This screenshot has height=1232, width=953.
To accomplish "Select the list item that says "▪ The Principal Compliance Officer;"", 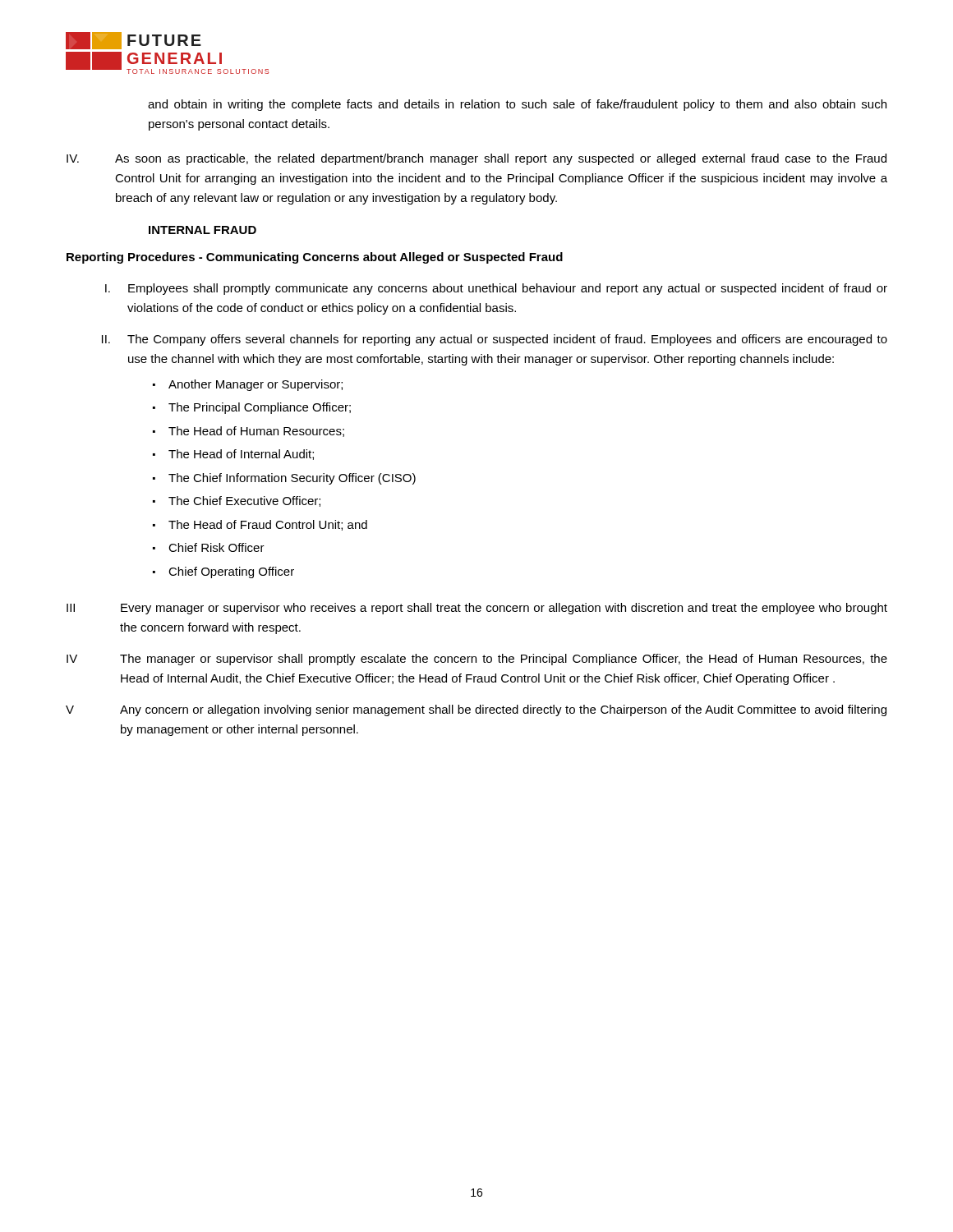I will click(252, 408).
